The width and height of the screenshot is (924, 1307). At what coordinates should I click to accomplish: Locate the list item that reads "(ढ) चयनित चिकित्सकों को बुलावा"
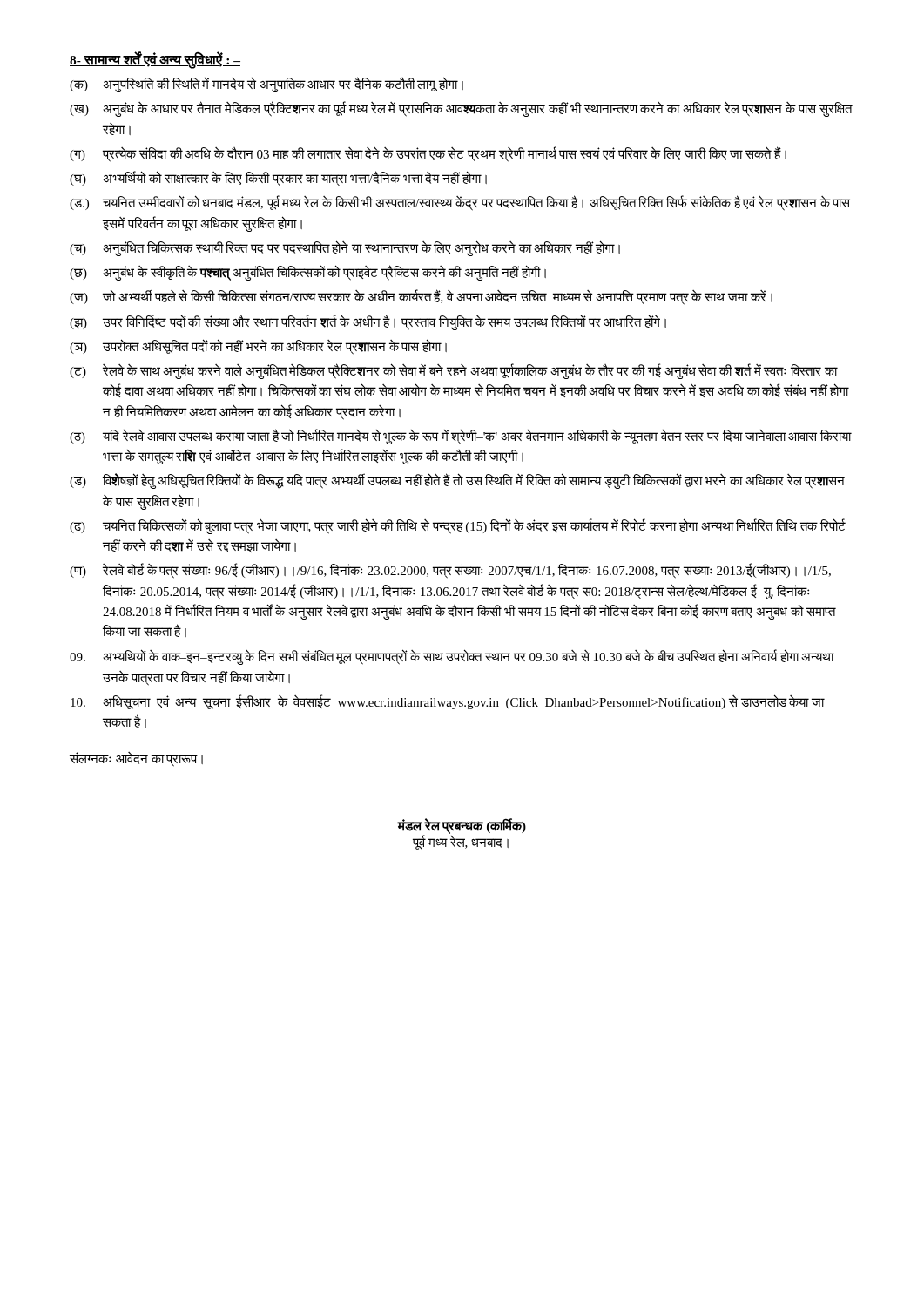(x=462, y=537)
